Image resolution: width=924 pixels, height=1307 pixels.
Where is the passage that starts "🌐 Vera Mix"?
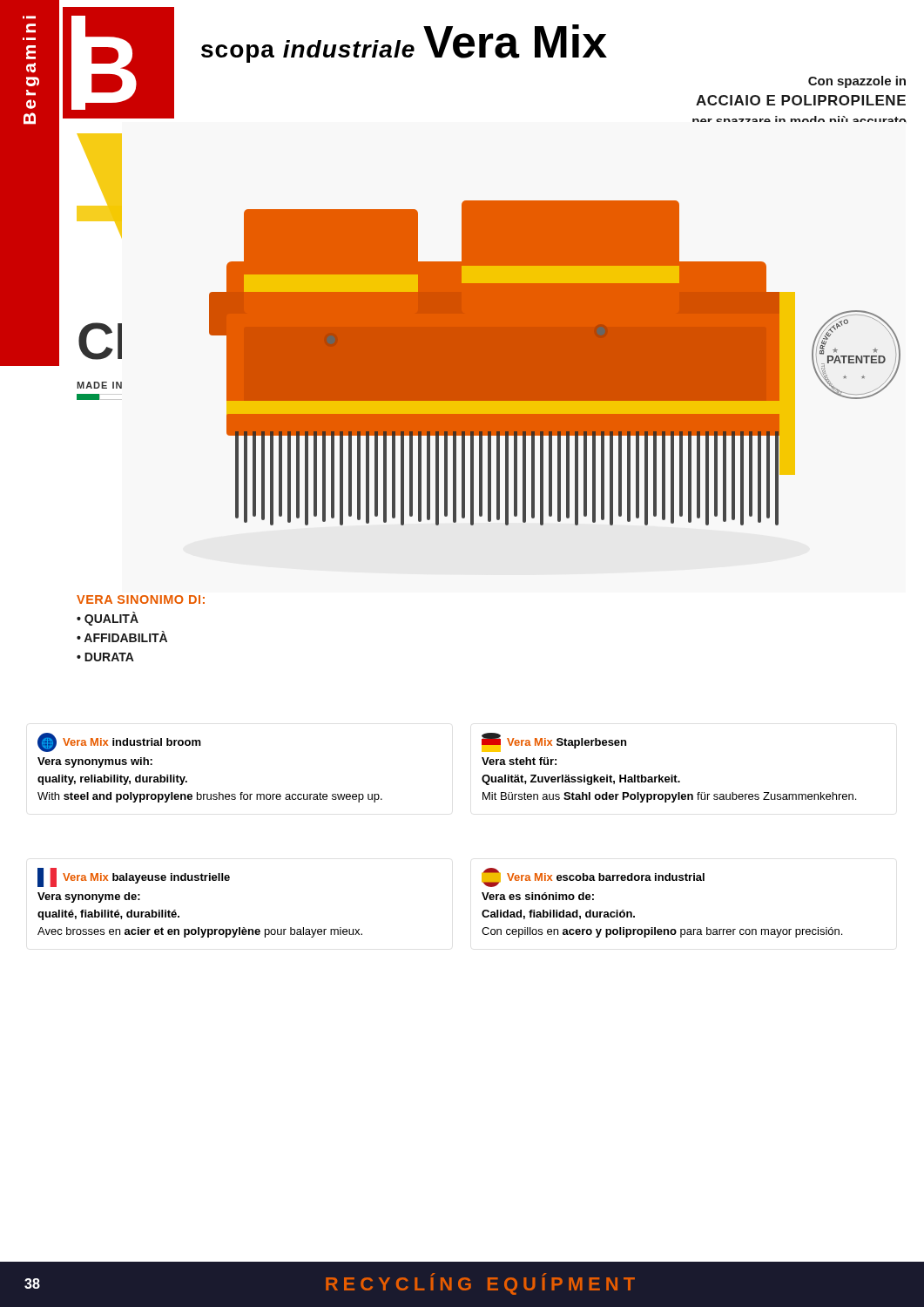click(x=119, y=742)
